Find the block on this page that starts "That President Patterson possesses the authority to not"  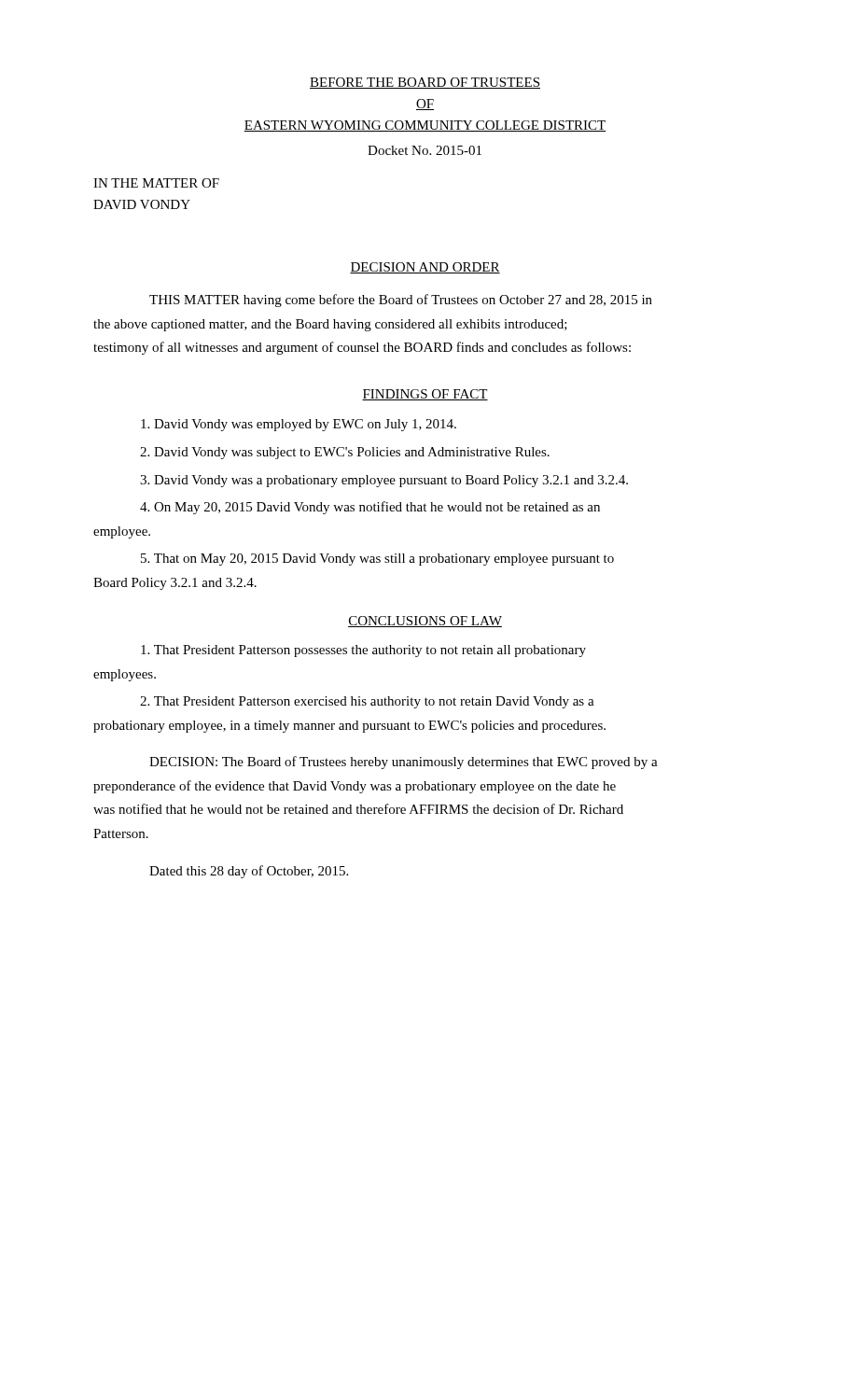pos(425,662)
